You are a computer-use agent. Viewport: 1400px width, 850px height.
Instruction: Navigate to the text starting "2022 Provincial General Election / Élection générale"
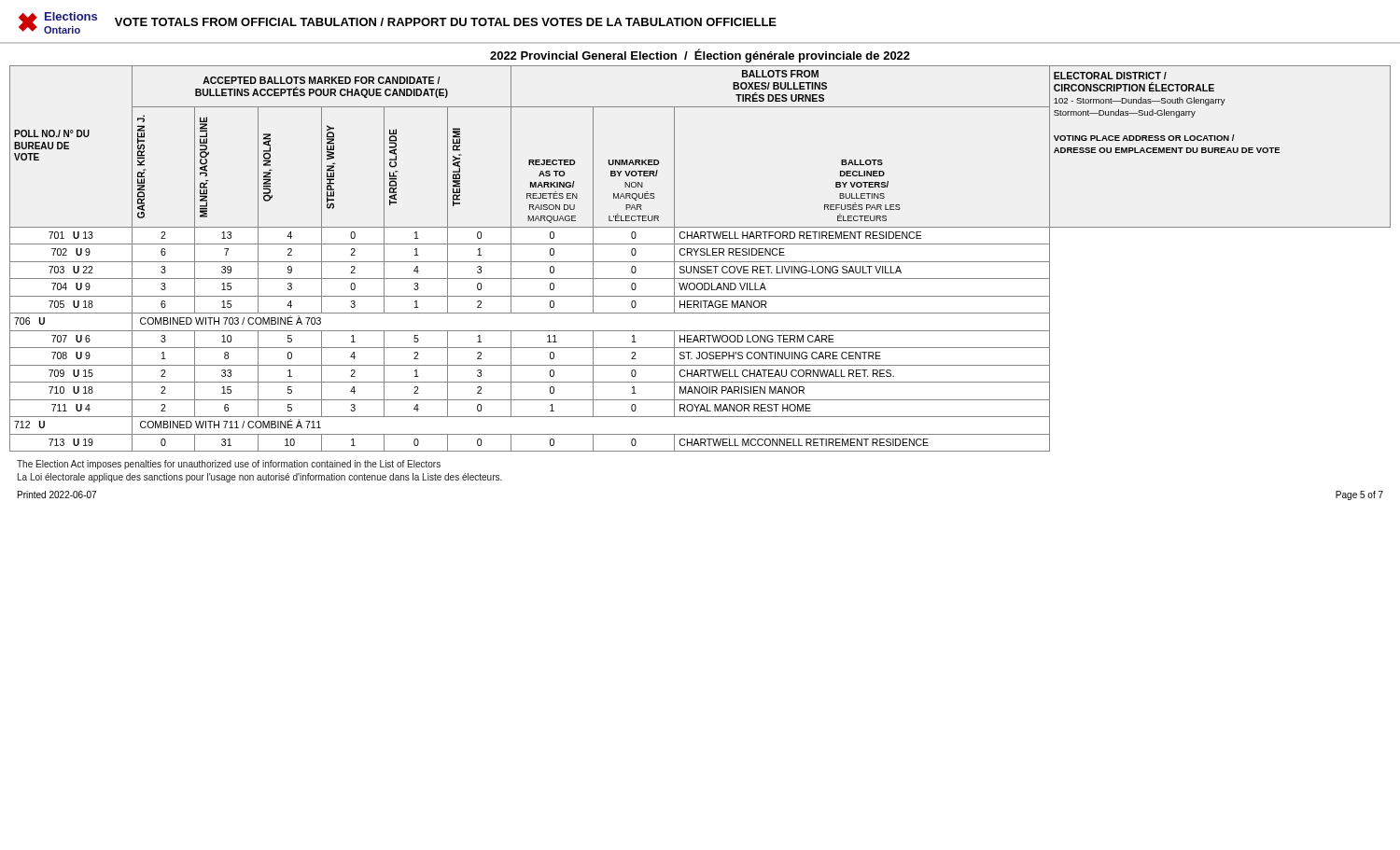click(x=700, y=56)
